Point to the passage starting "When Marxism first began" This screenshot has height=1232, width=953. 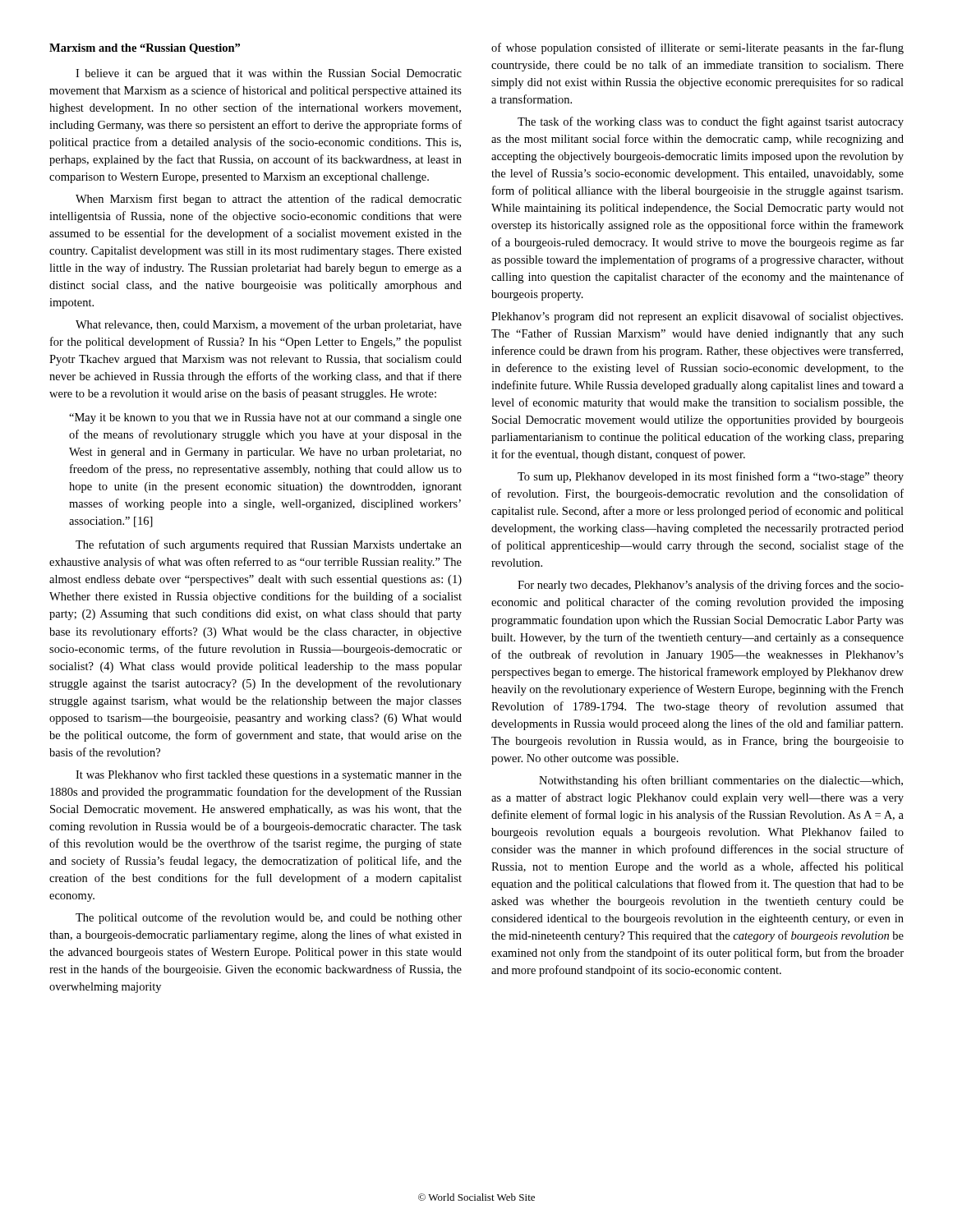[x=255, y=251]
